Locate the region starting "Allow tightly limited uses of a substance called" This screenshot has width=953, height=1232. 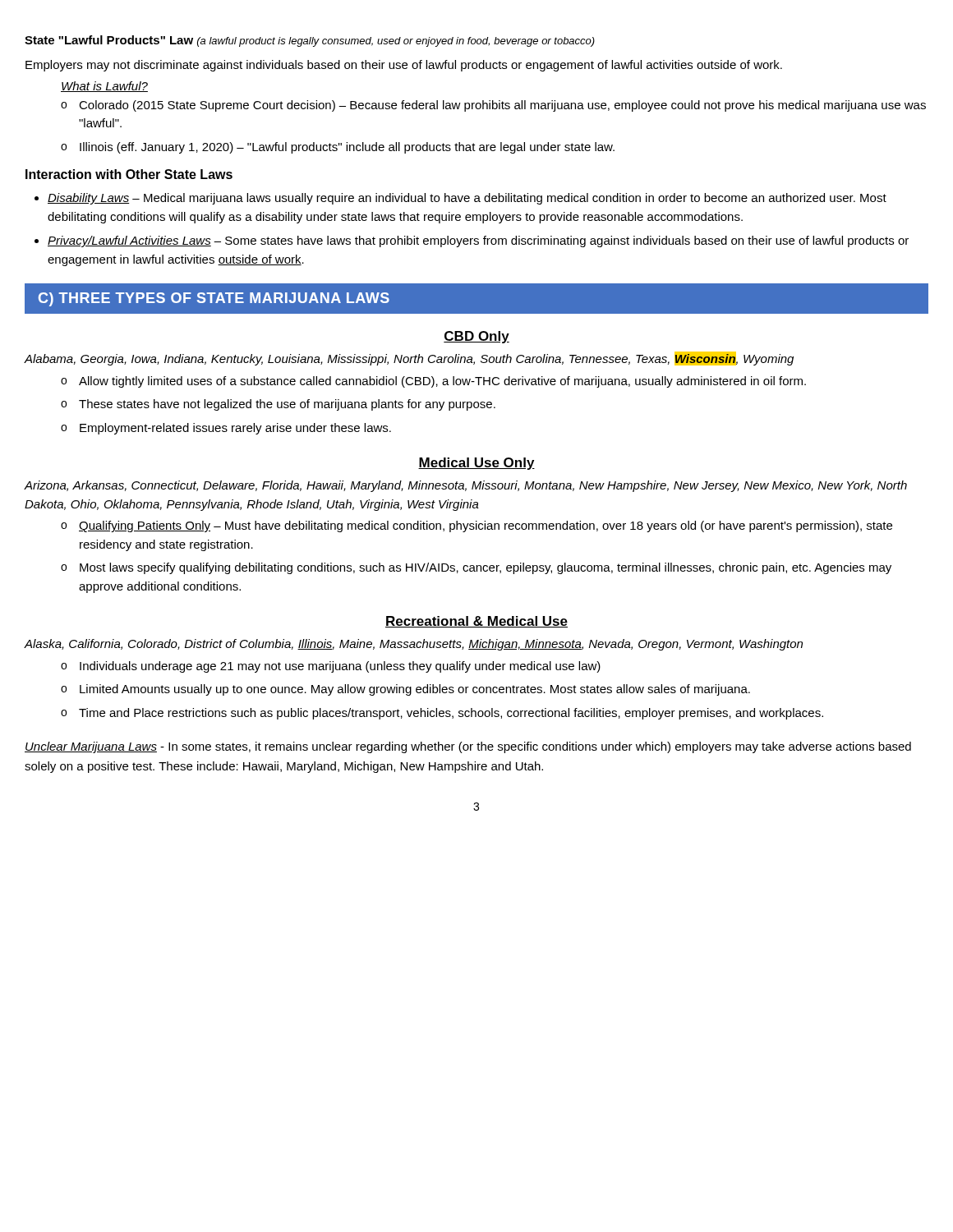[x=443, y=381]
